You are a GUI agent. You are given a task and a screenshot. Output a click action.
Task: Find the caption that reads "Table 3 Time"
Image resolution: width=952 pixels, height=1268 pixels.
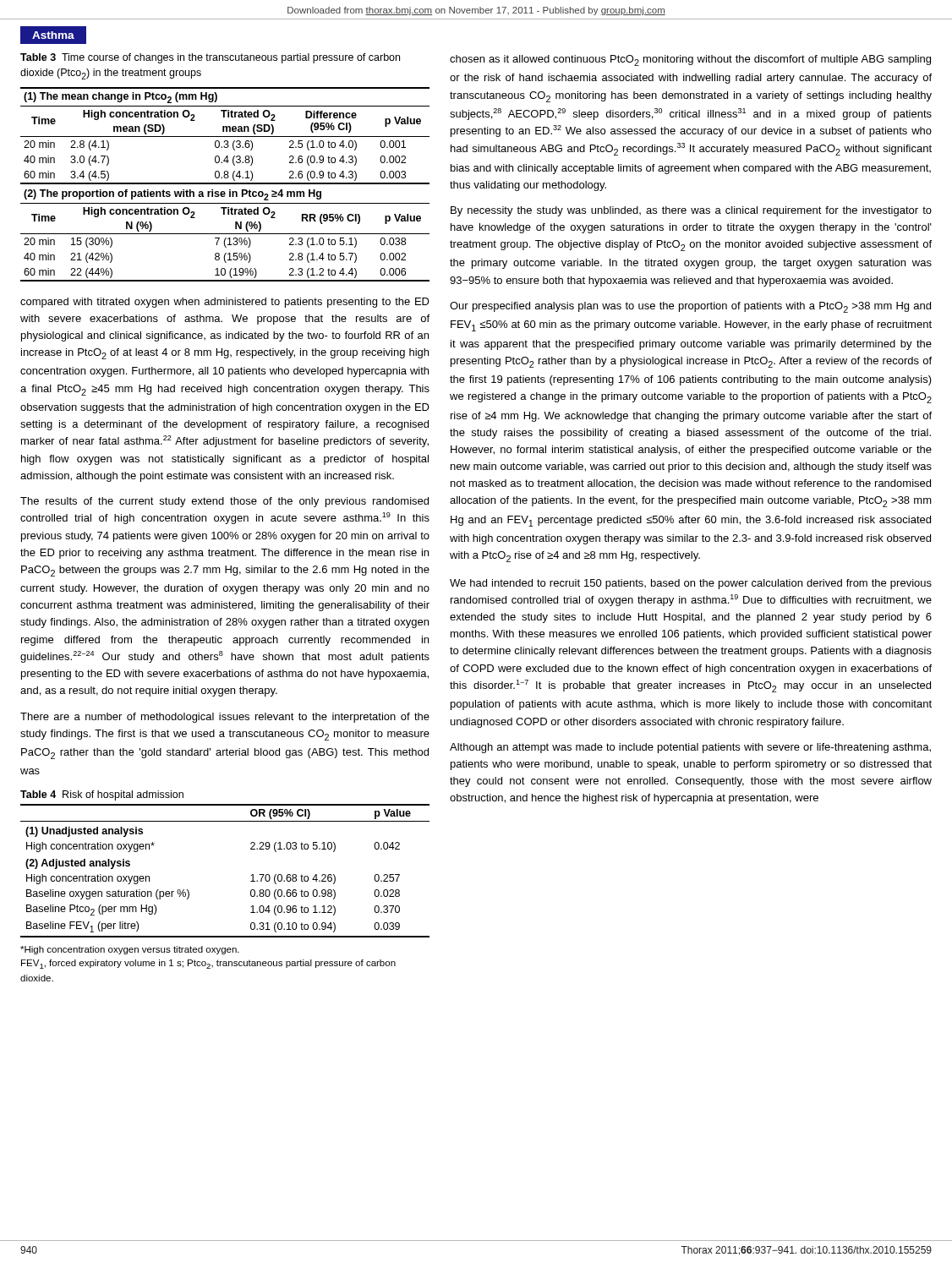(211, 66)
